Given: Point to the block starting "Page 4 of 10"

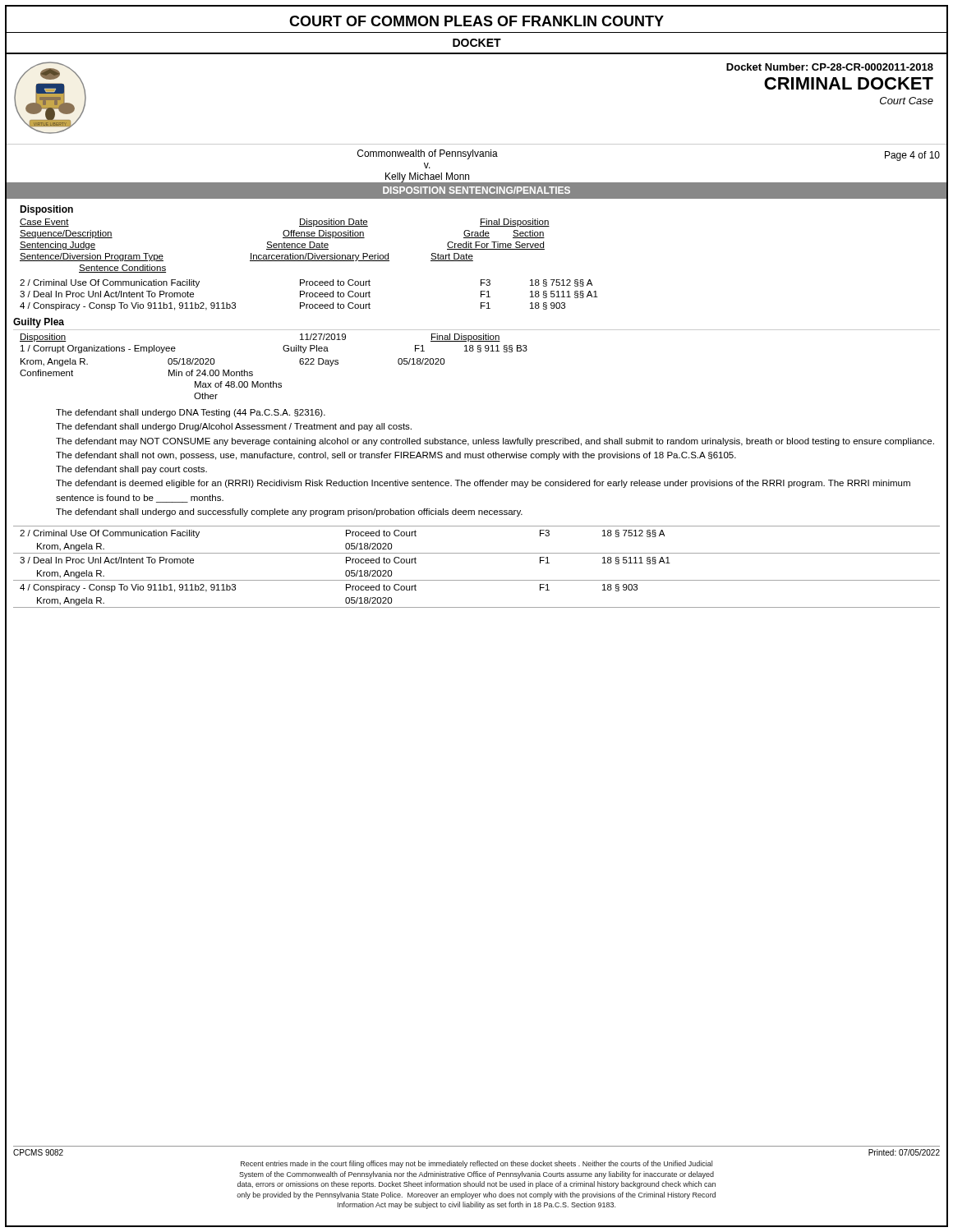Looking at the screenshot, I should [x=912, y=155].
